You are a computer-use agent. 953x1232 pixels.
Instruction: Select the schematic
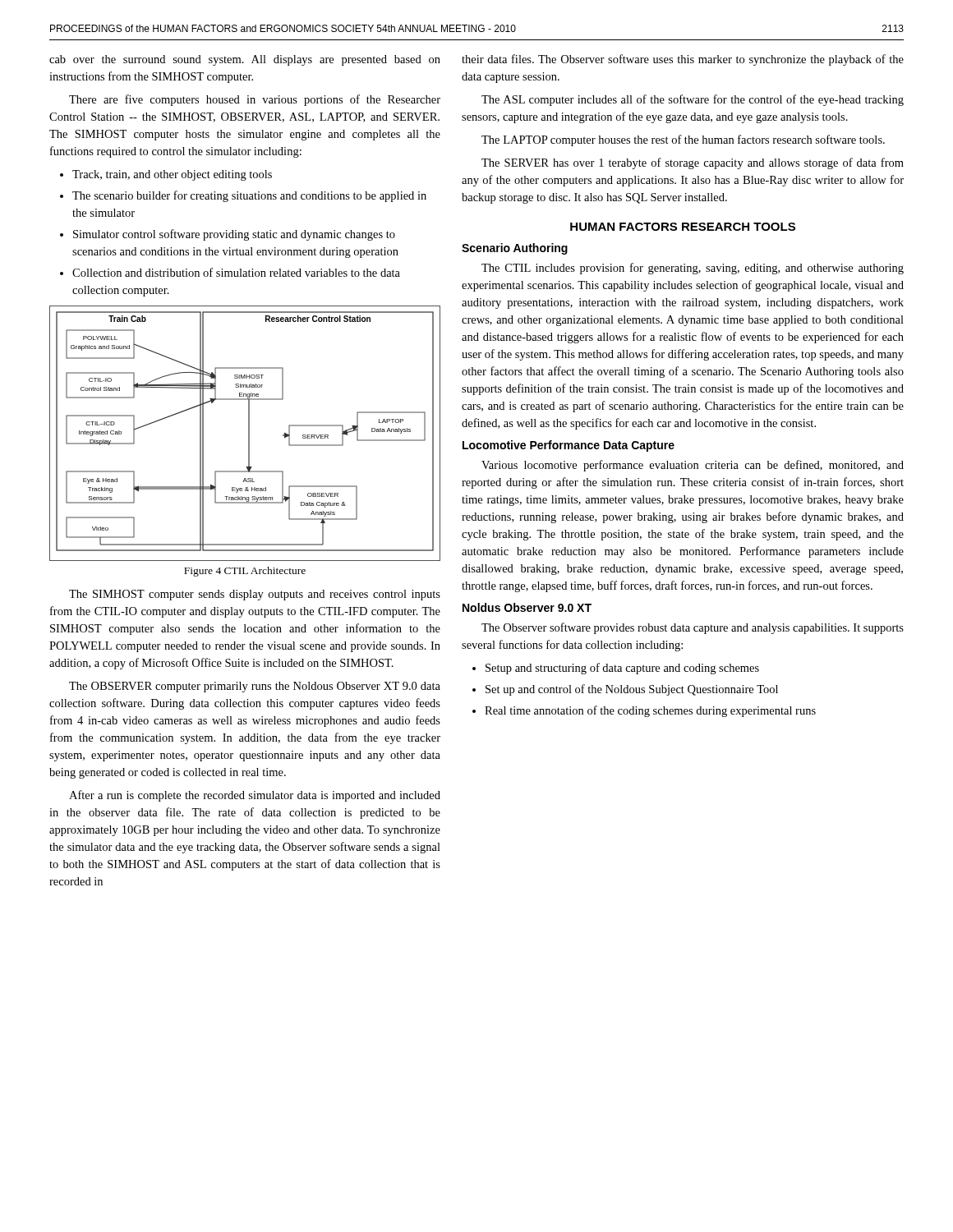click(x=245, y=433)
